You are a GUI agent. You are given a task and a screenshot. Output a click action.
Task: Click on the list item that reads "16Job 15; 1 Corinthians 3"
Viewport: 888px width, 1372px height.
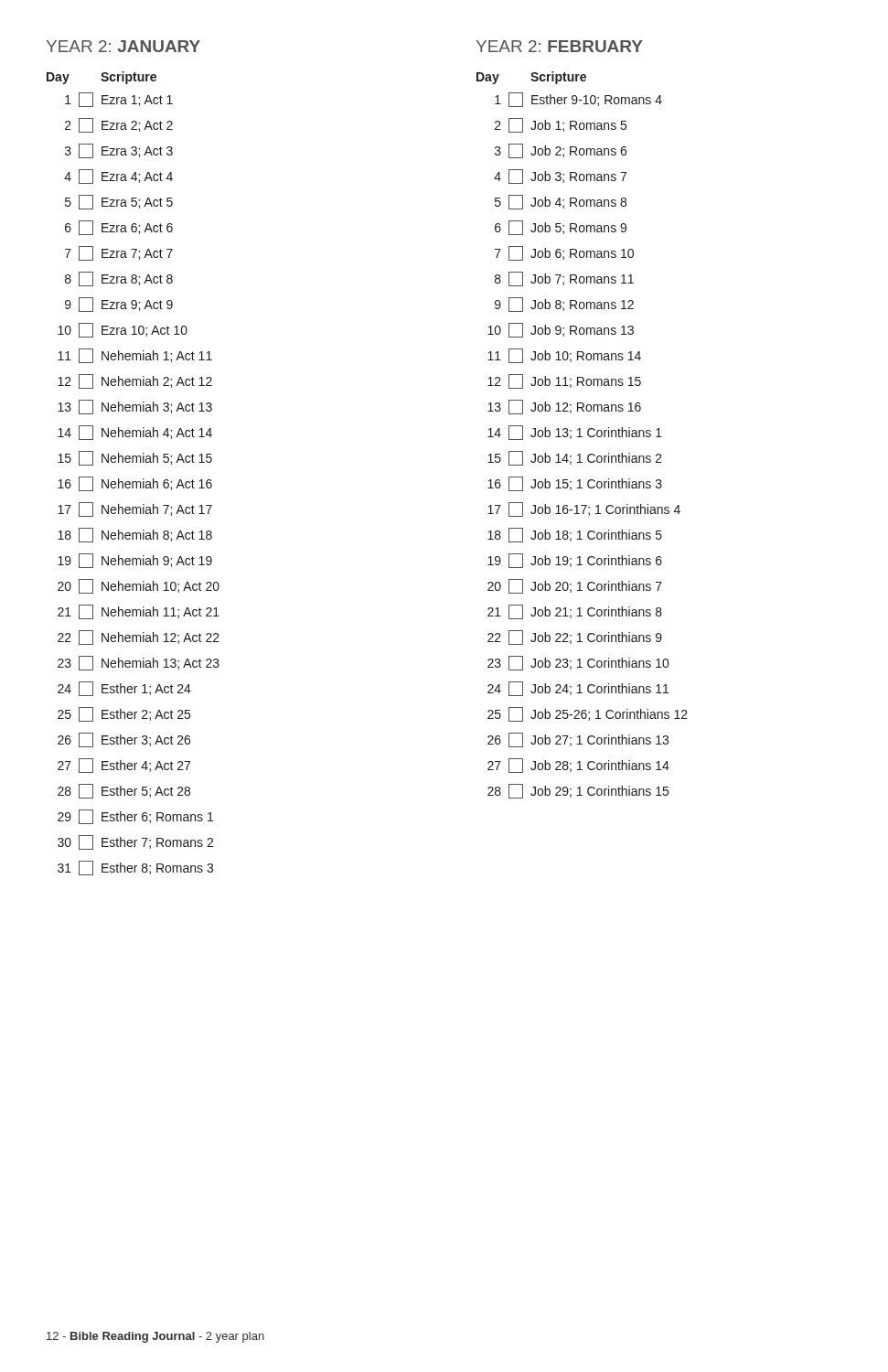click(569, 484)
